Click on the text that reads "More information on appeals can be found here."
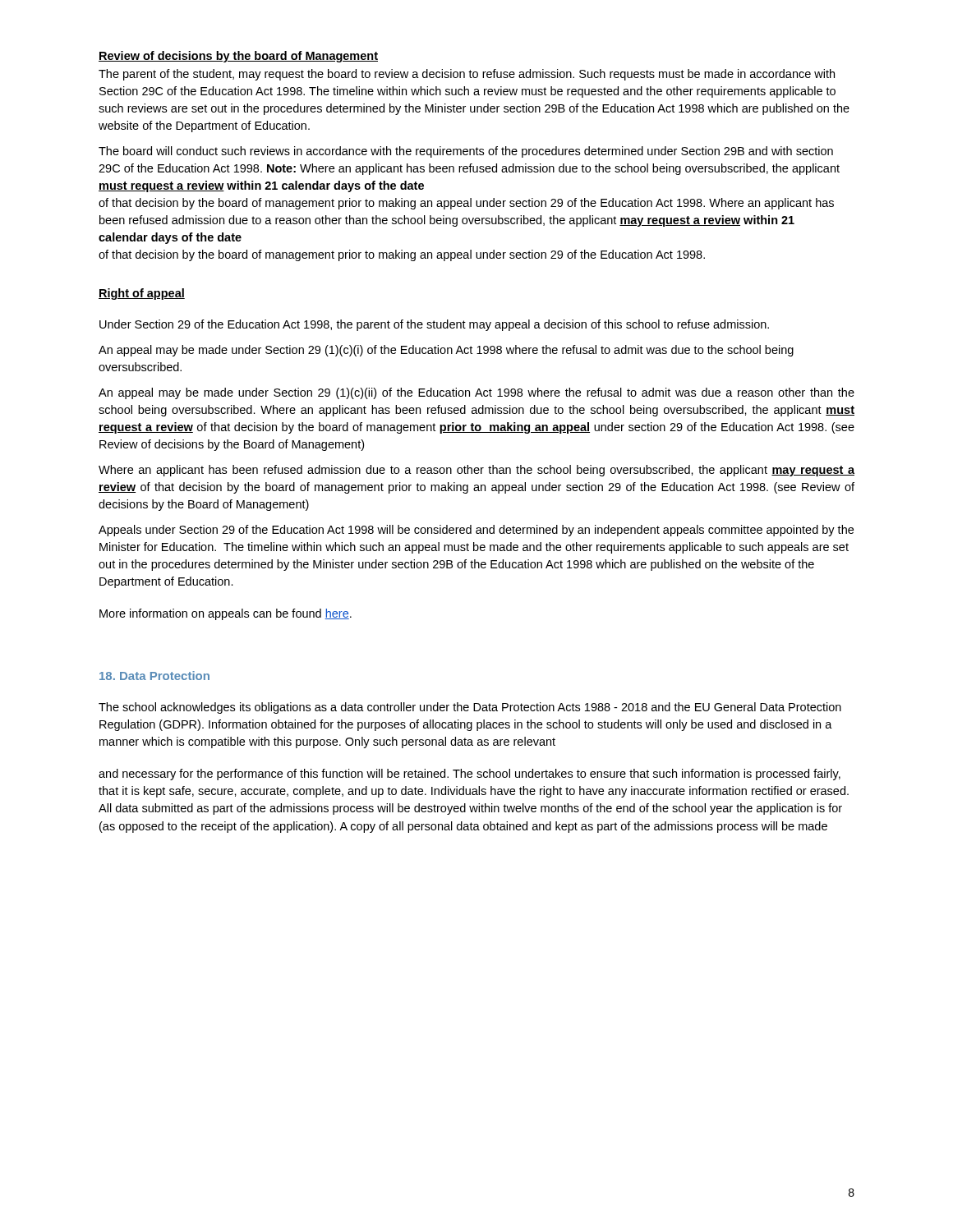The height and width of the screenshot is (1232, 953). click(225, 614)
